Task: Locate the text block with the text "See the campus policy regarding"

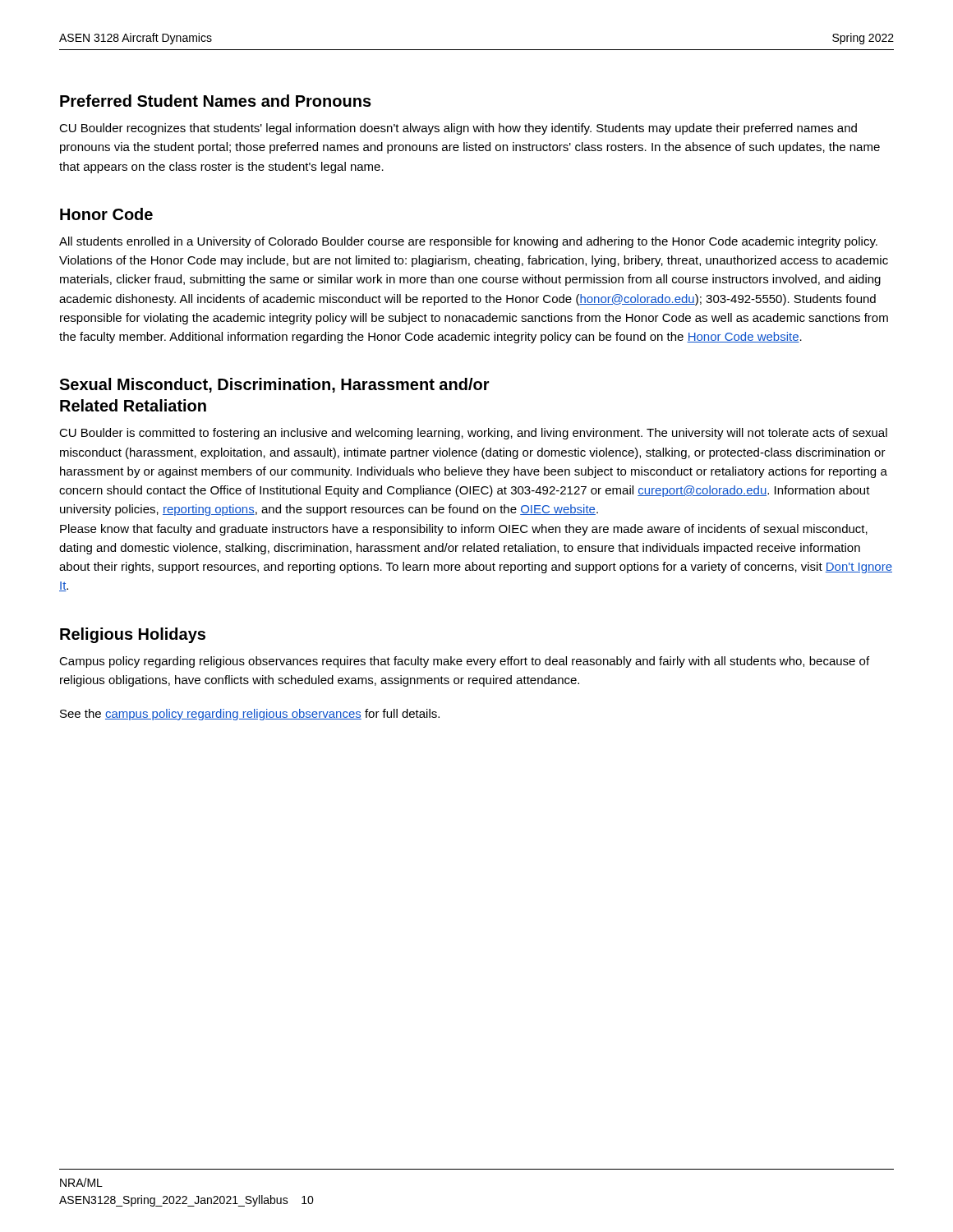Action: coord(250,713)
